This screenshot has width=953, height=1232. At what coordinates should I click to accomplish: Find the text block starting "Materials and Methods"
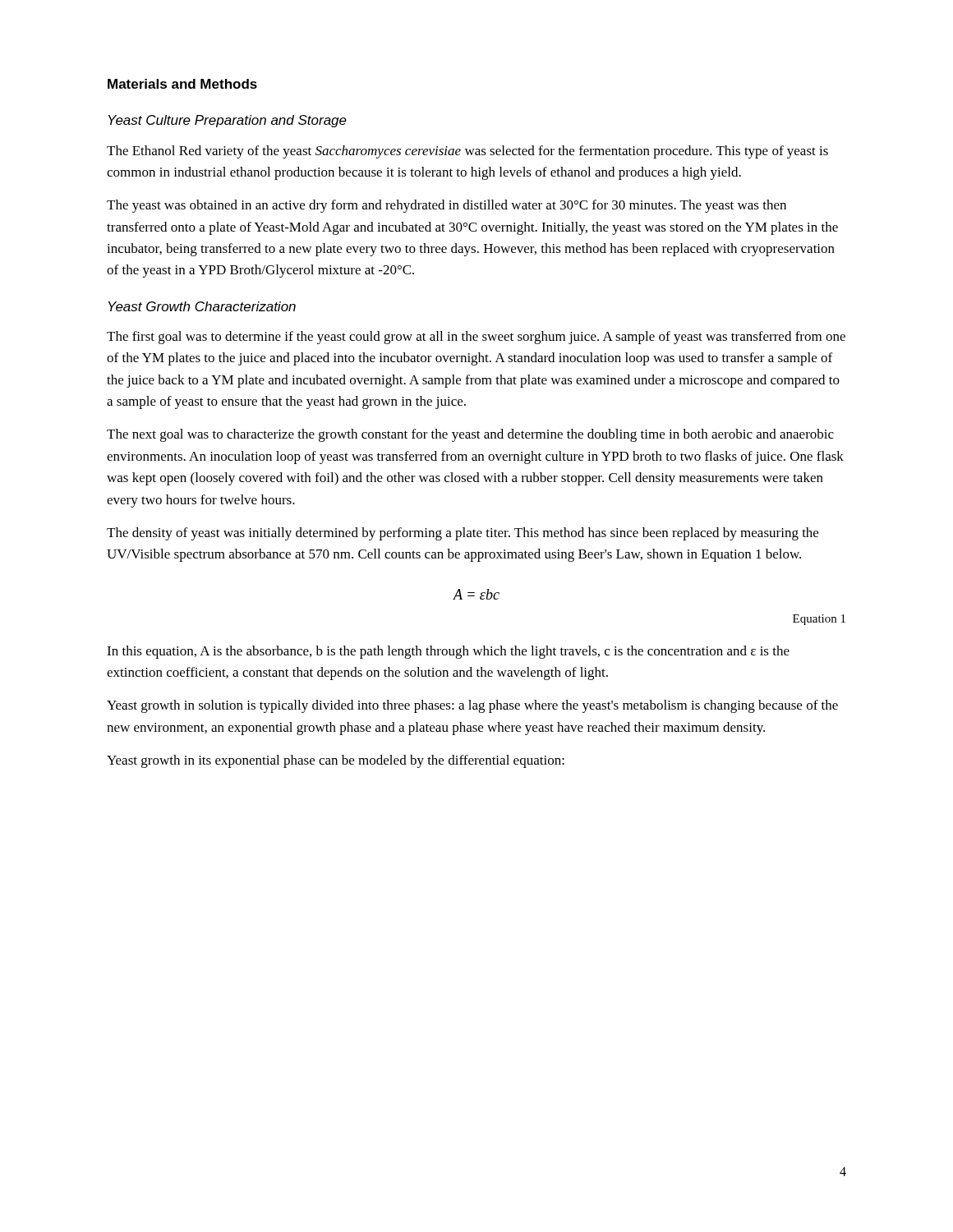pyautogui.click(x=182, y=84)
